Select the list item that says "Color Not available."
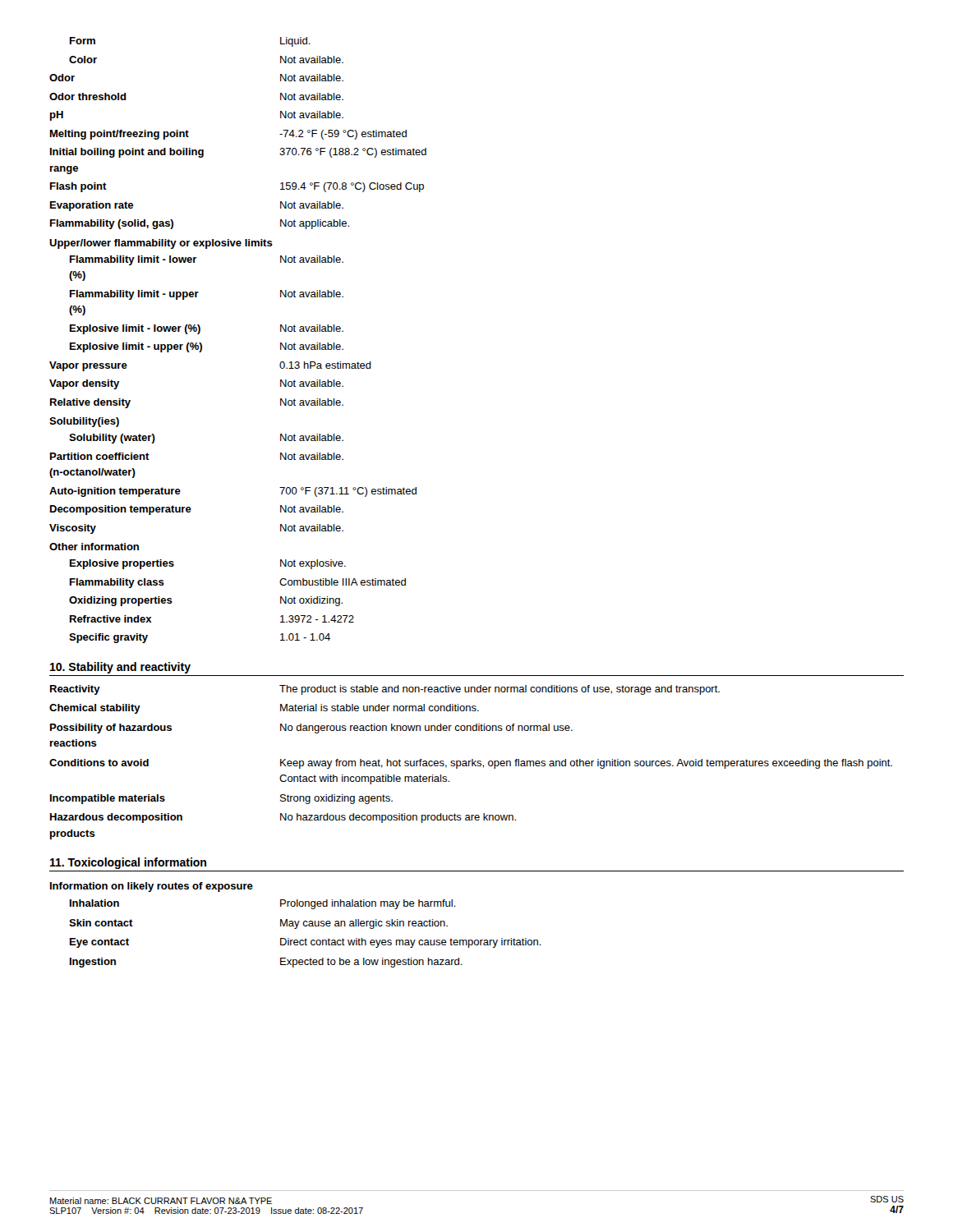 tap(82, 60)
